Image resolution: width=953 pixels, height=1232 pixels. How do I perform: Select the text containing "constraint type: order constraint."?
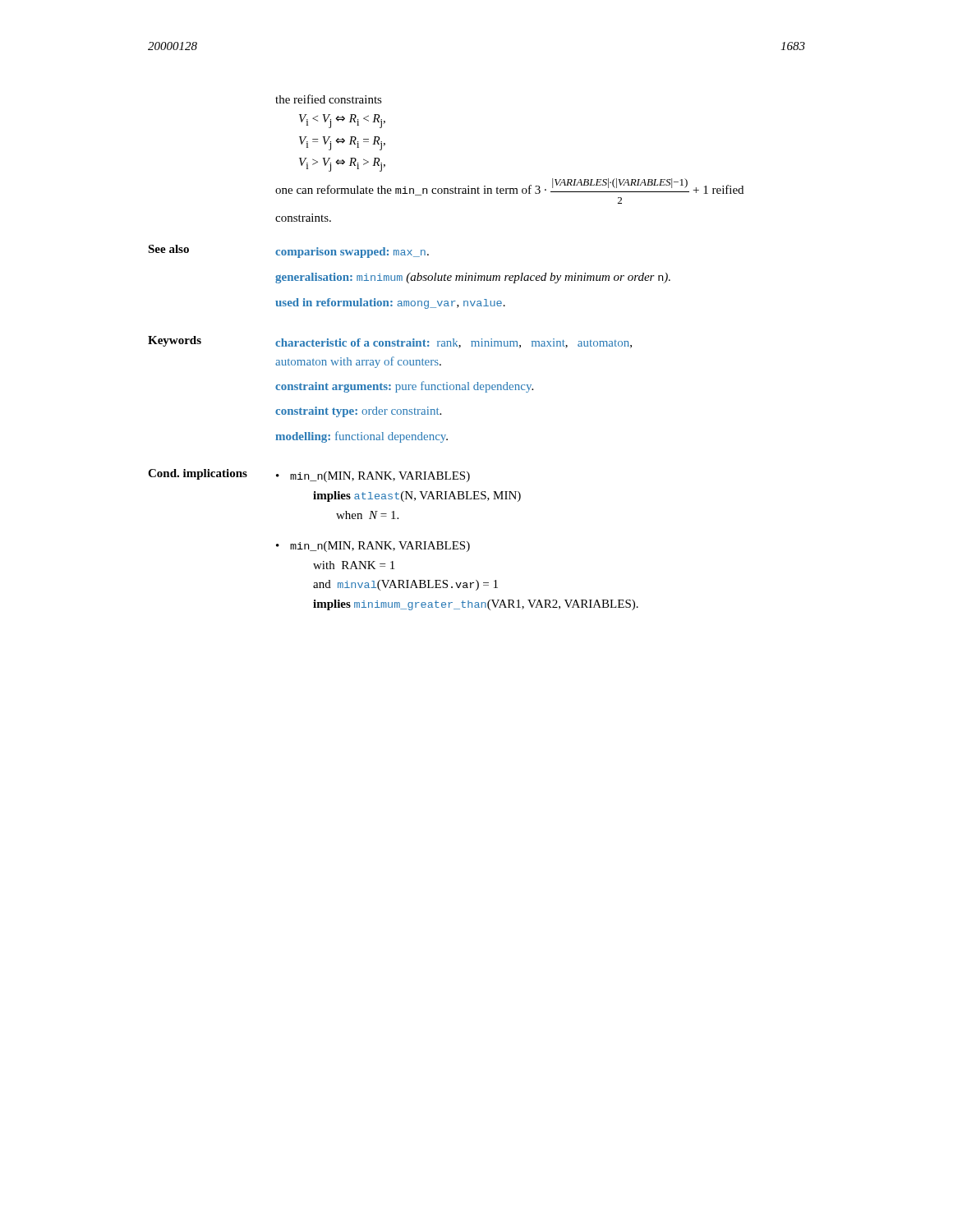359,411
